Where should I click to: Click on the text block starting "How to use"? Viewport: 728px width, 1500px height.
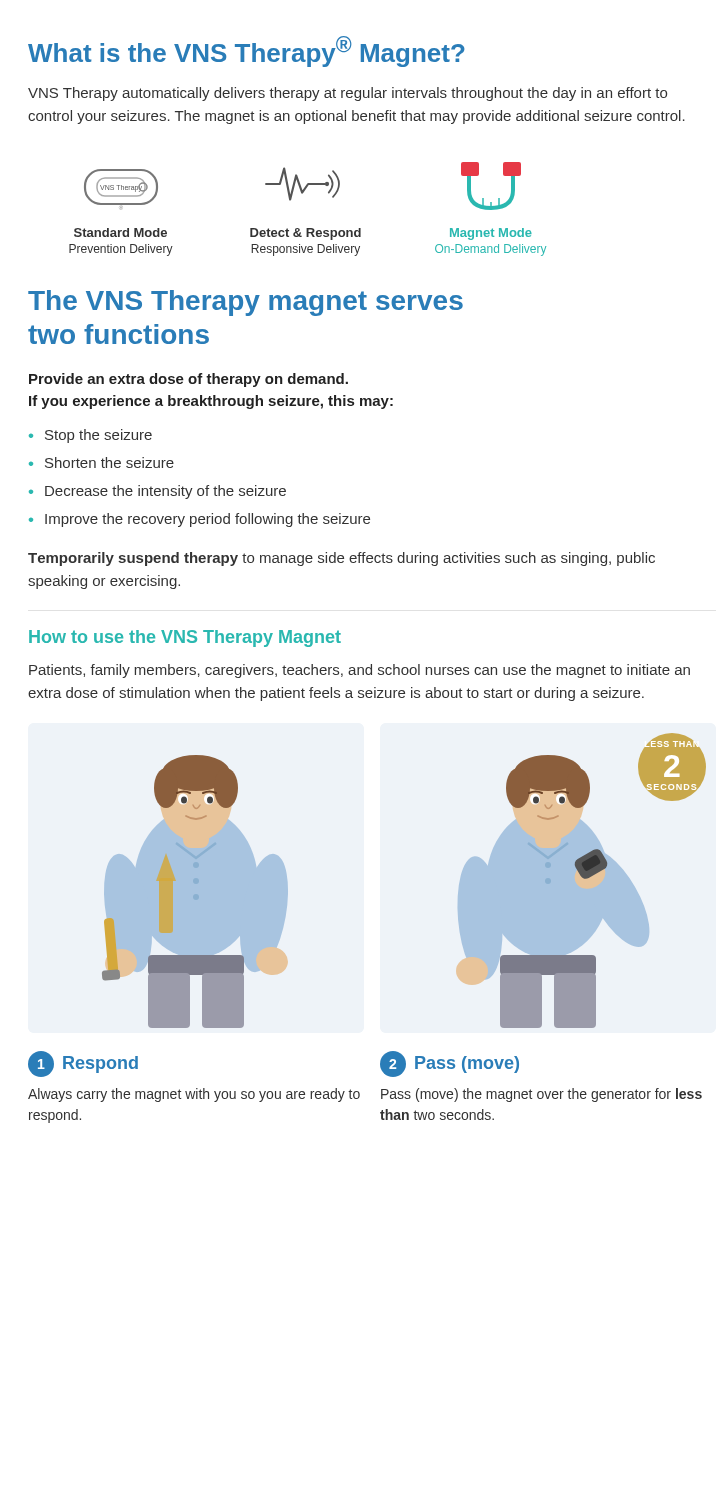(x=185, y=638)
